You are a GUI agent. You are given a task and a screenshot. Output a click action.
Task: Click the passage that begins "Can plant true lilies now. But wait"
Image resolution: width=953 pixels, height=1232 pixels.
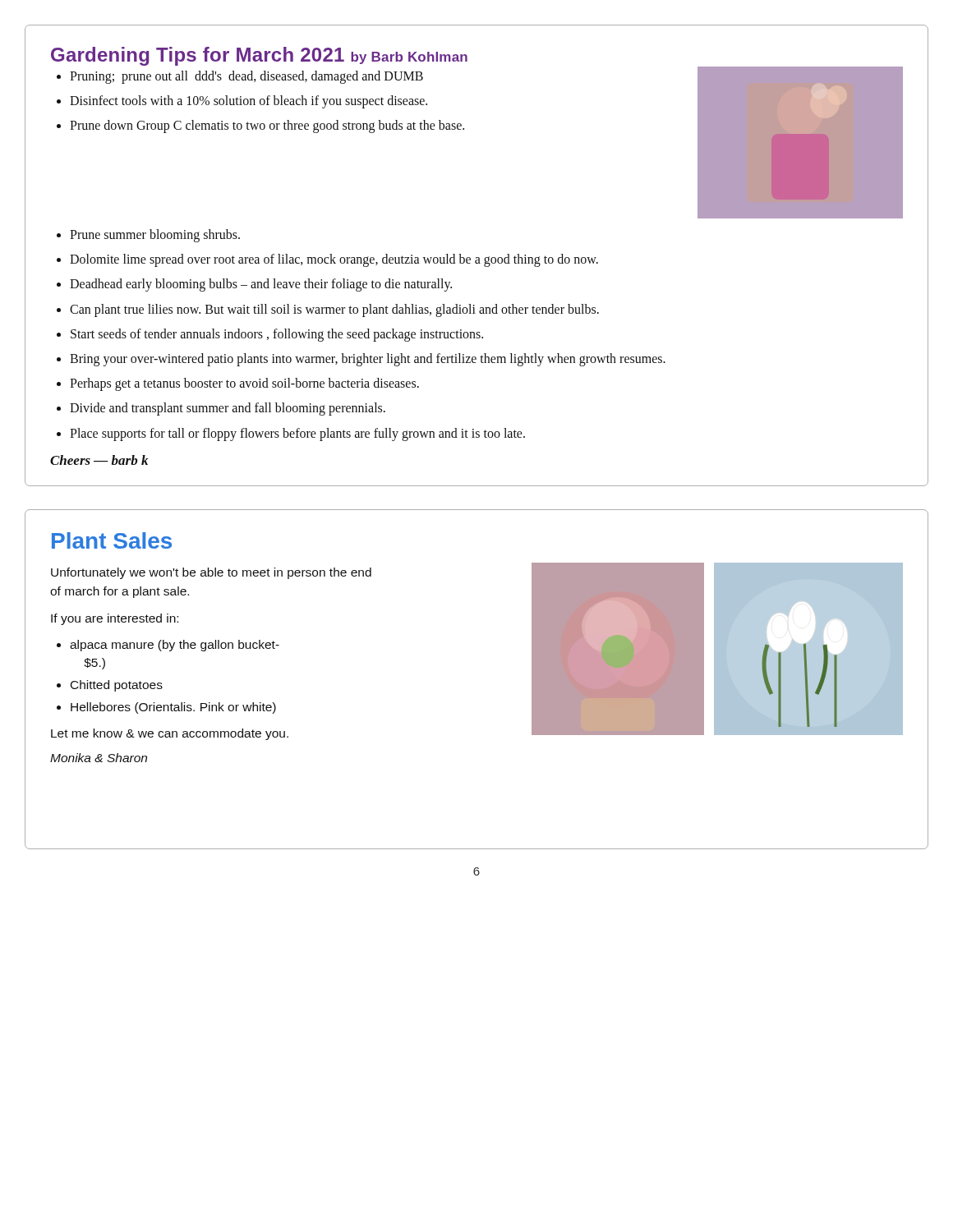[x=335, y=309]
